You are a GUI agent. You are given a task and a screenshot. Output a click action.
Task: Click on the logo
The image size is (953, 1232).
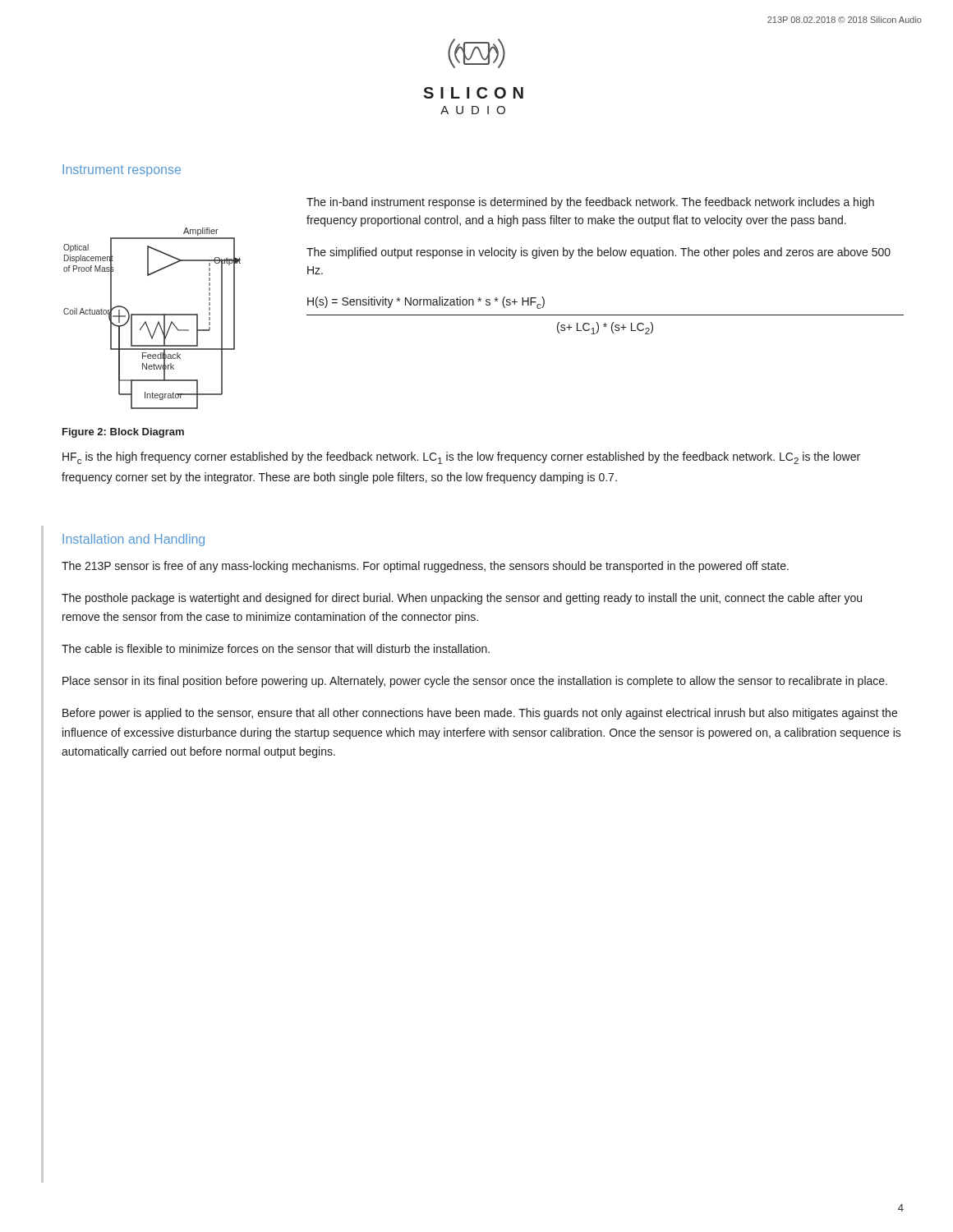(476, 71)
